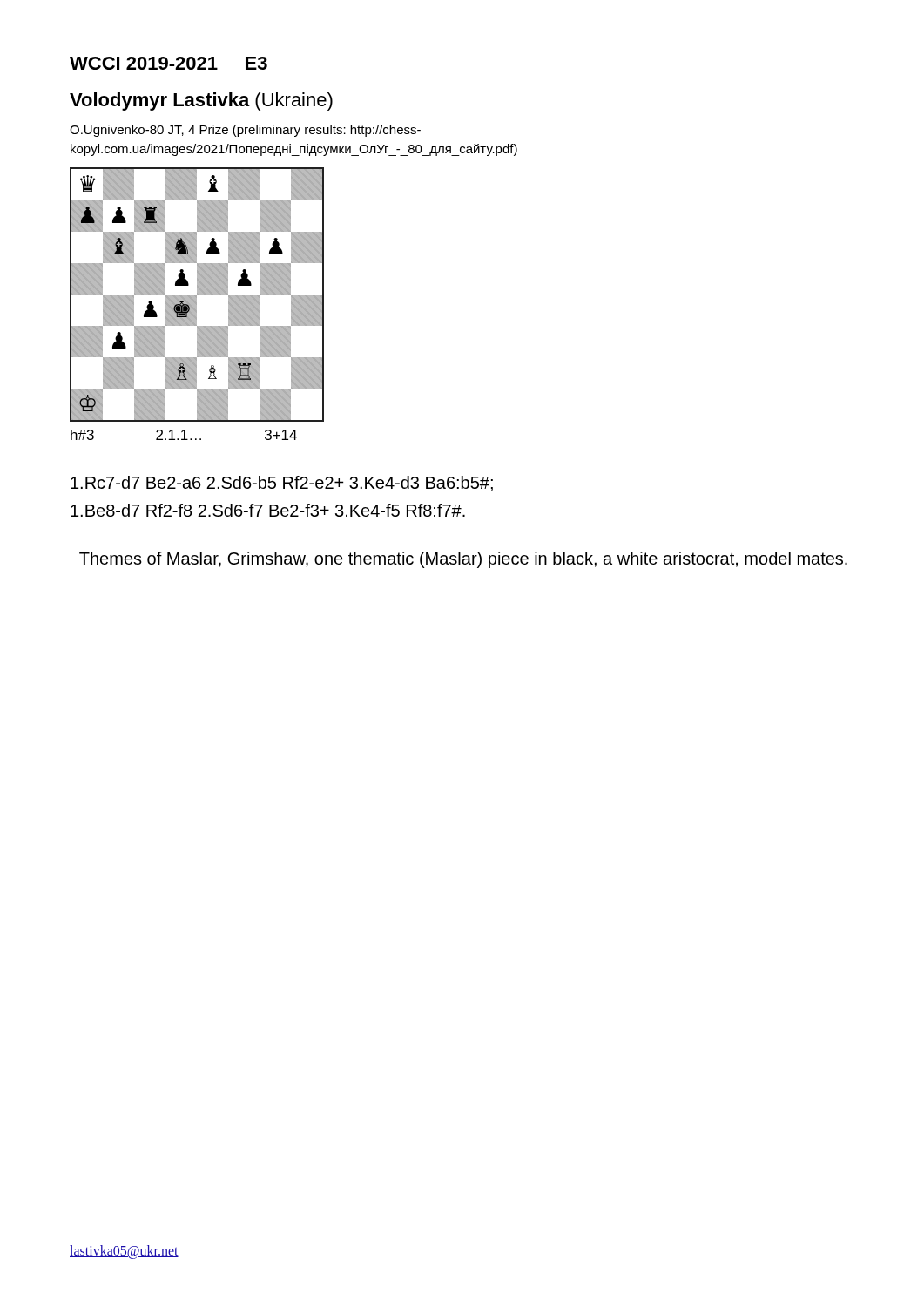Viewport: 924px width, 1307px height.
Task: Select the element starting "Volodymyr Lastivka (Ukraine)"
Action: 202,100
